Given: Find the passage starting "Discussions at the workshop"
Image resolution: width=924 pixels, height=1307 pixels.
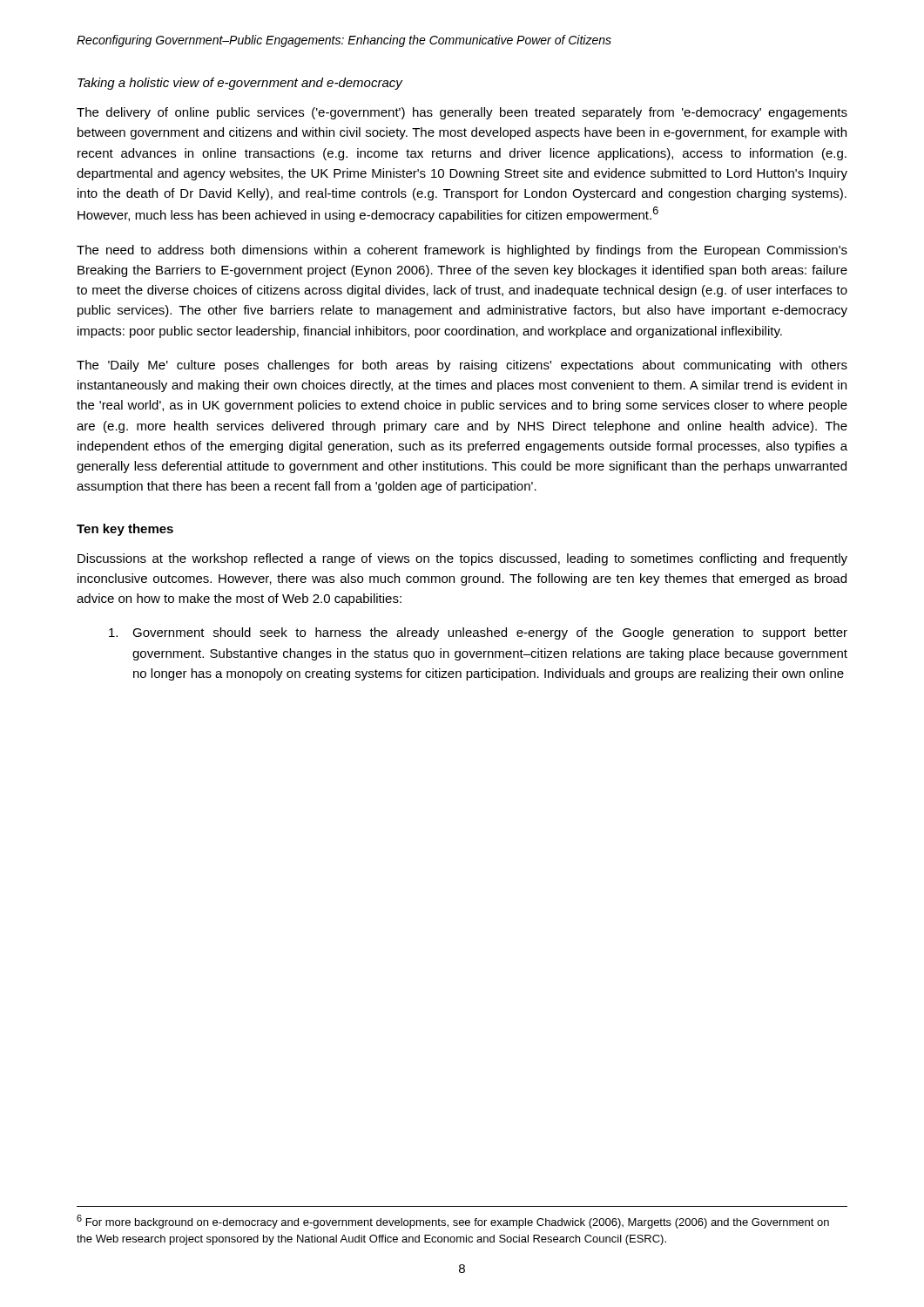Looking at the screenshot, I should click(x=462, y=578).
